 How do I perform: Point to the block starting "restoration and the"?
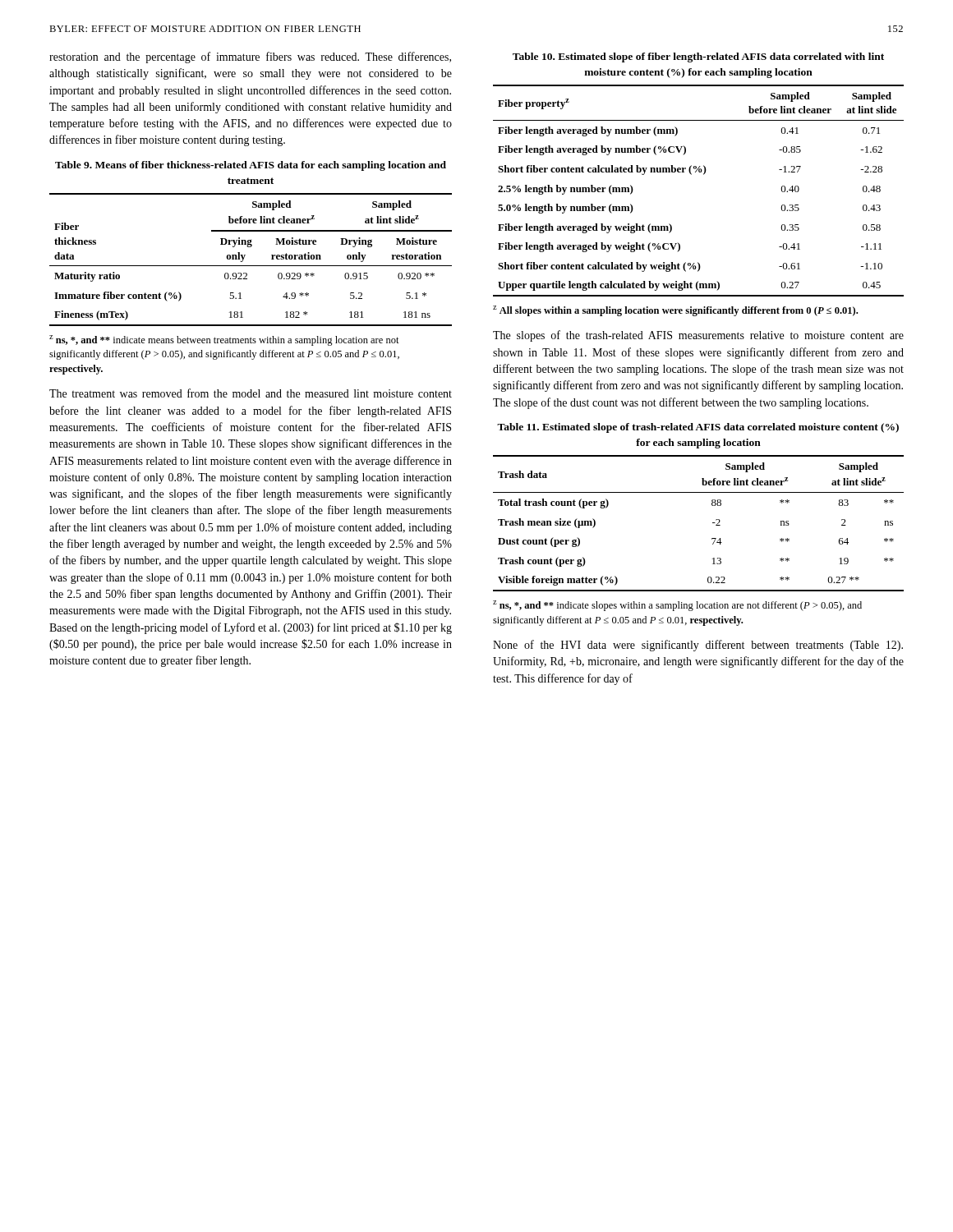click(x=251, y=99)
